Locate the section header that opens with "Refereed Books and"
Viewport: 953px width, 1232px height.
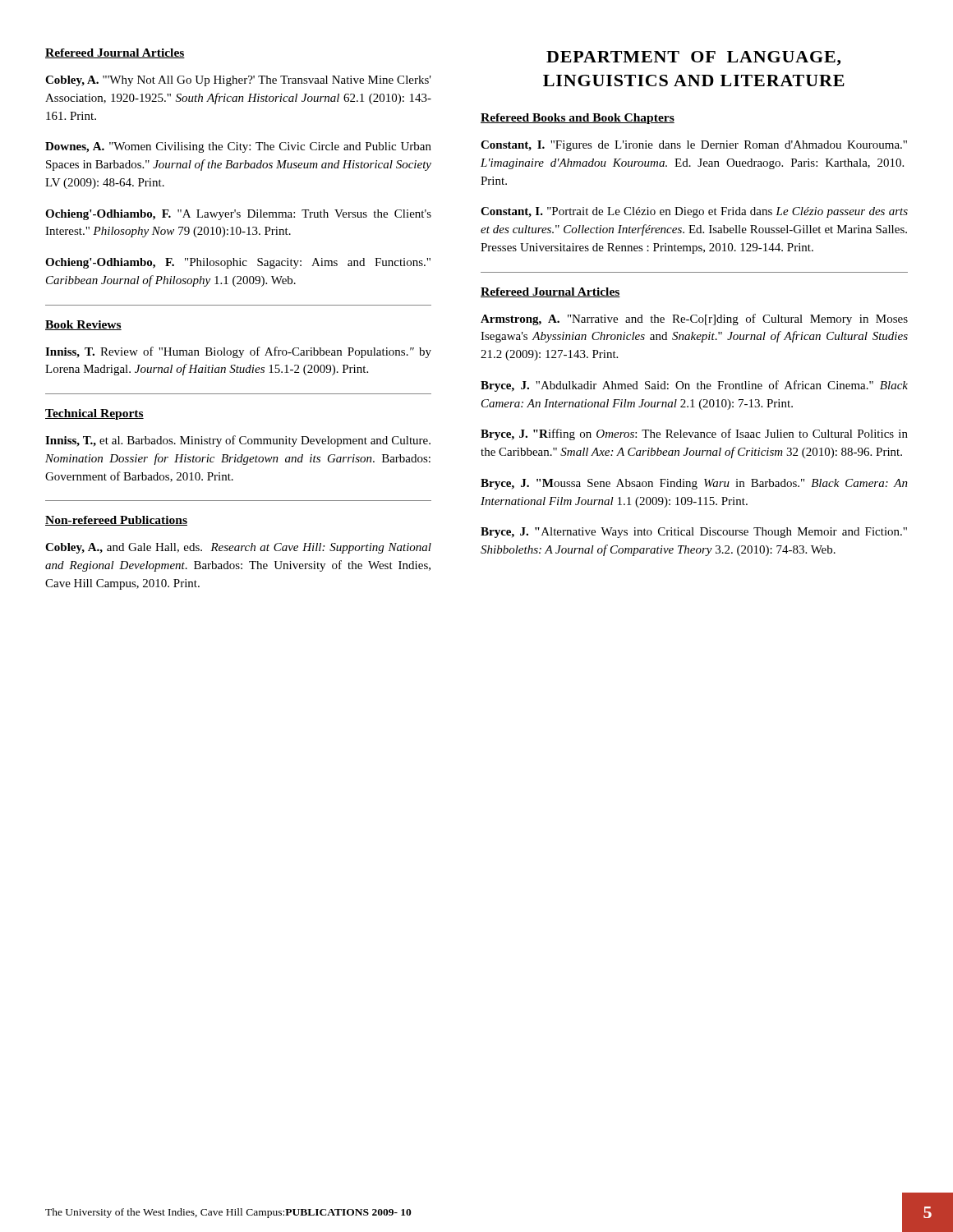click(x=577, y=117)
